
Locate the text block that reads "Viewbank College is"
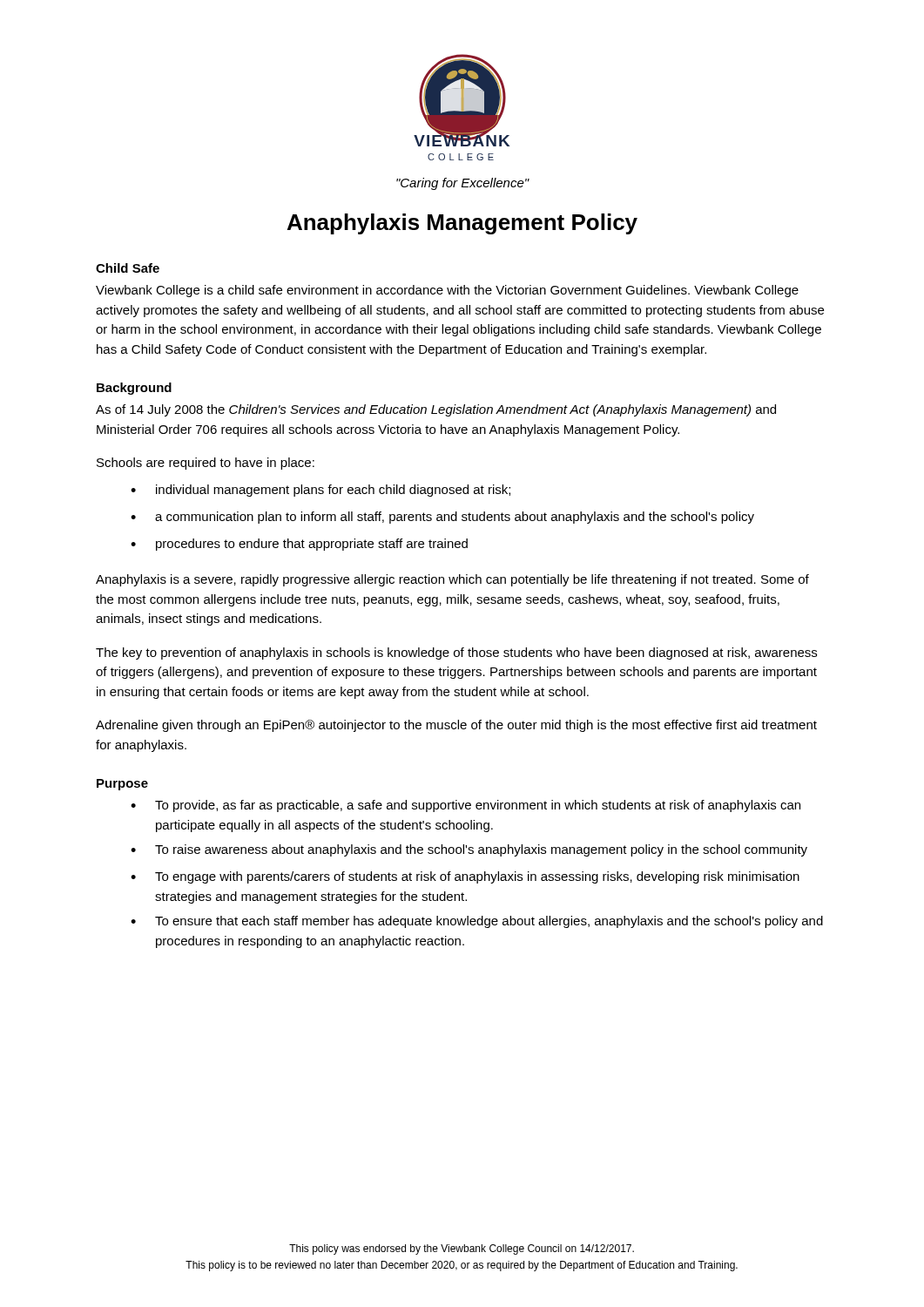click(460, 319)
